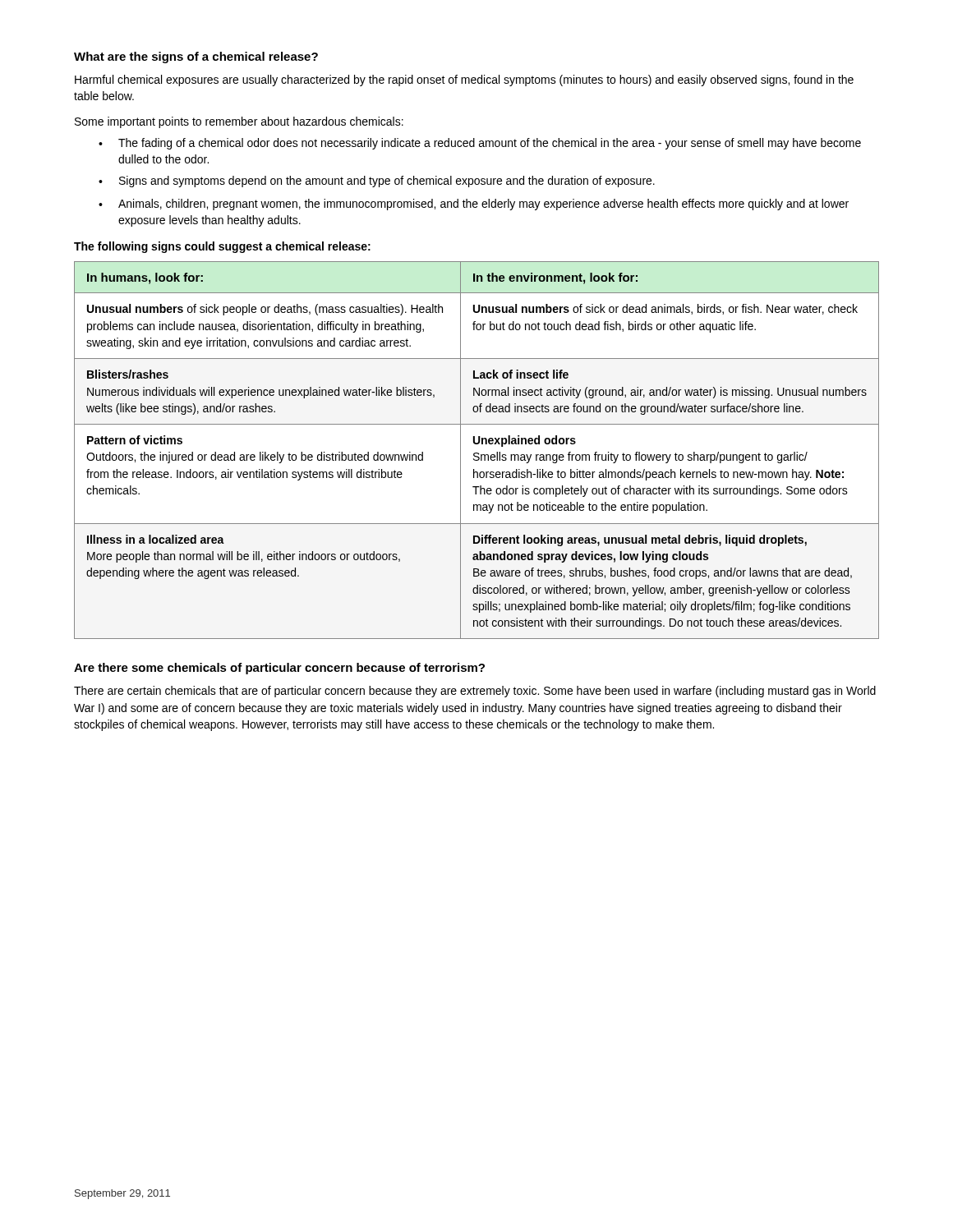Where is the passage that starts "Harmful chemical exposures are usually characterized by the"?
953x1232 pixels.
coord(464,88)
